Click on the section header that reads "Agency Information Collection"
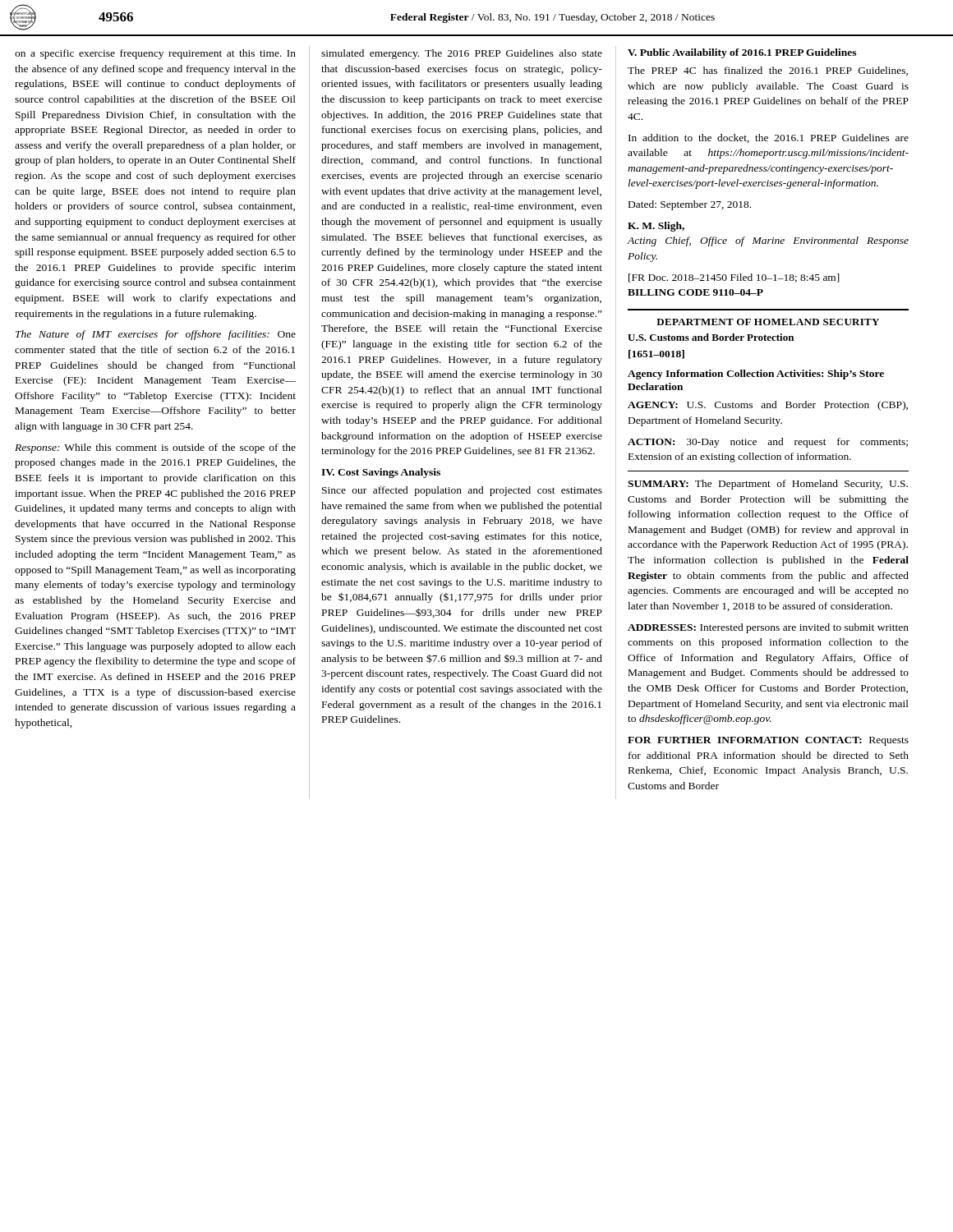Image resolution: width=953 pixels, height=1232 pixels. coord(756,380)
